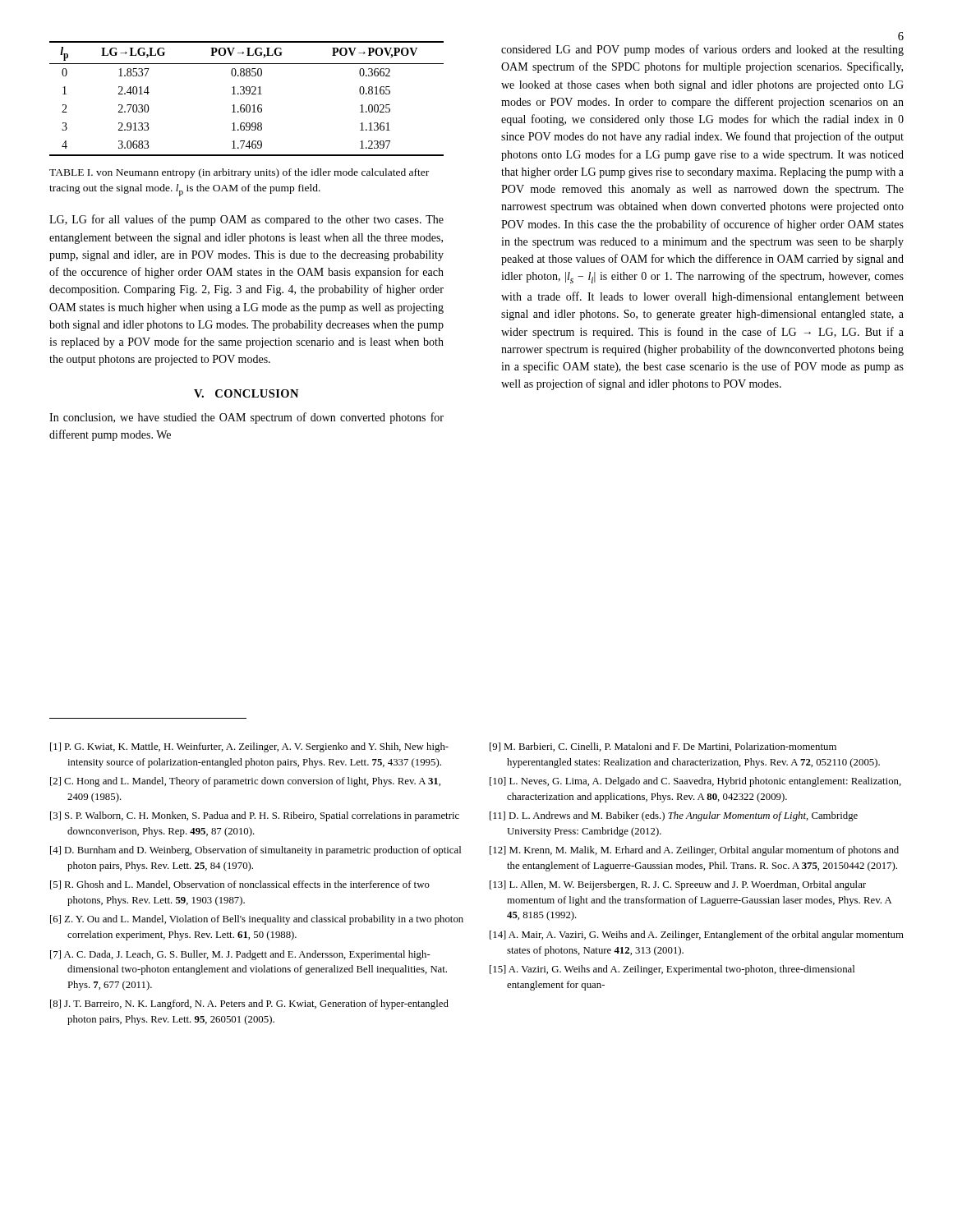Find the text block starting "considered LG and"

click(x=702, y=217)
